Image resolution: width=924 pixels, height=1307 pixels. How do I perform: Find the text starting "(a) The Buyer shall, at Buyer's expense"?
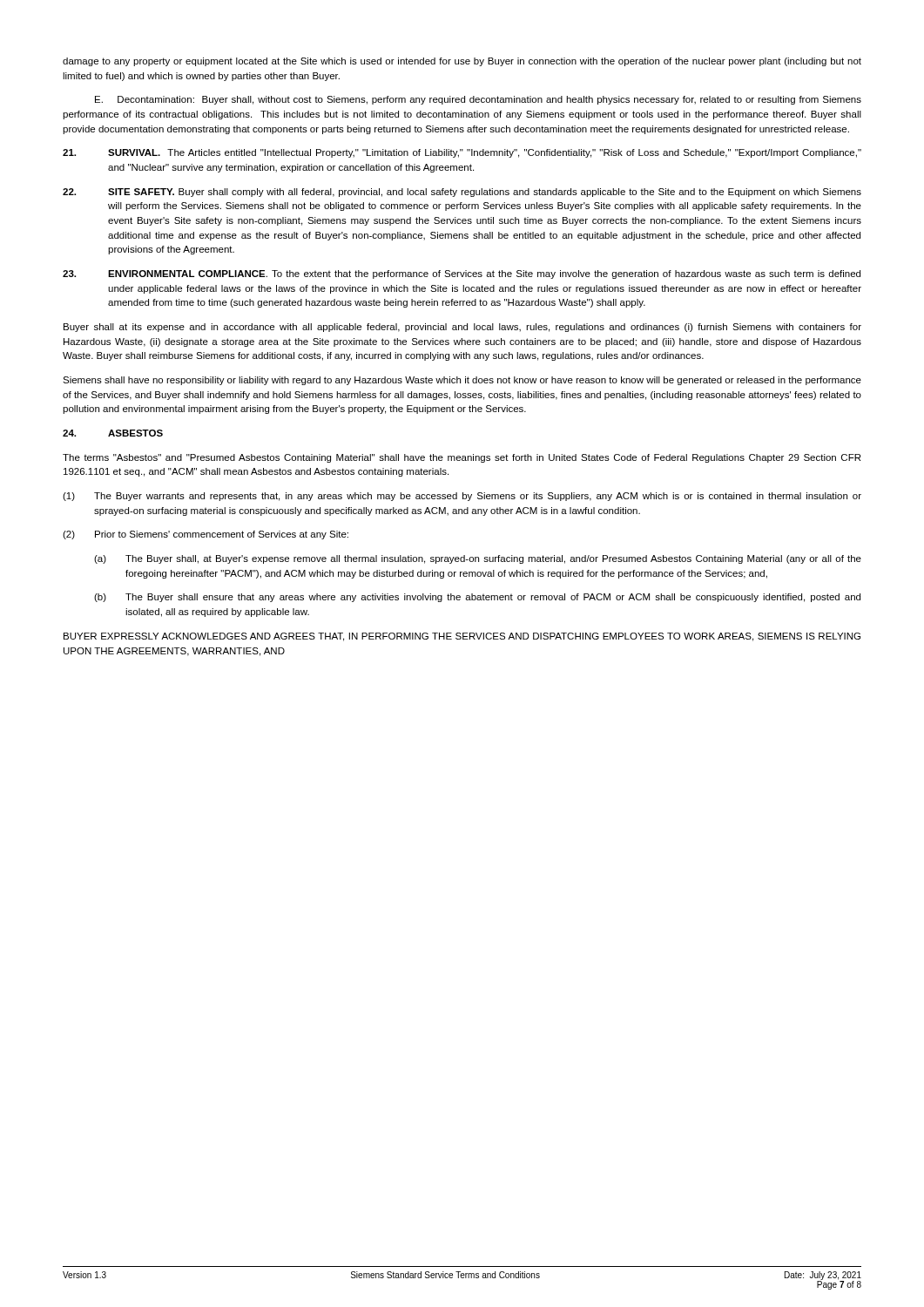pos(478,566)
